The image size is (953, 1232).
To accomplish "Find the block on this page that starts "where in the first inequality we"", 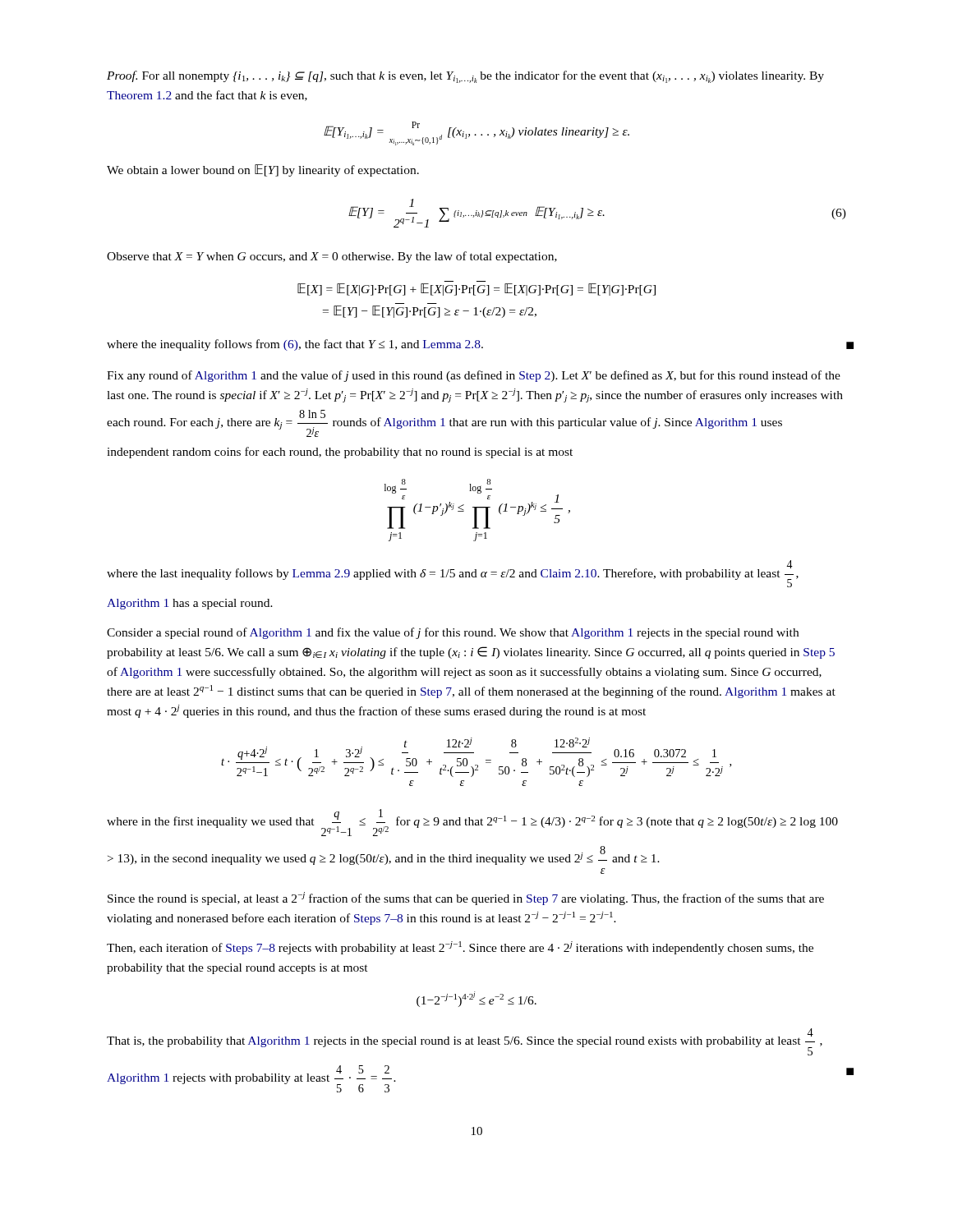I will tap(472, 823).
